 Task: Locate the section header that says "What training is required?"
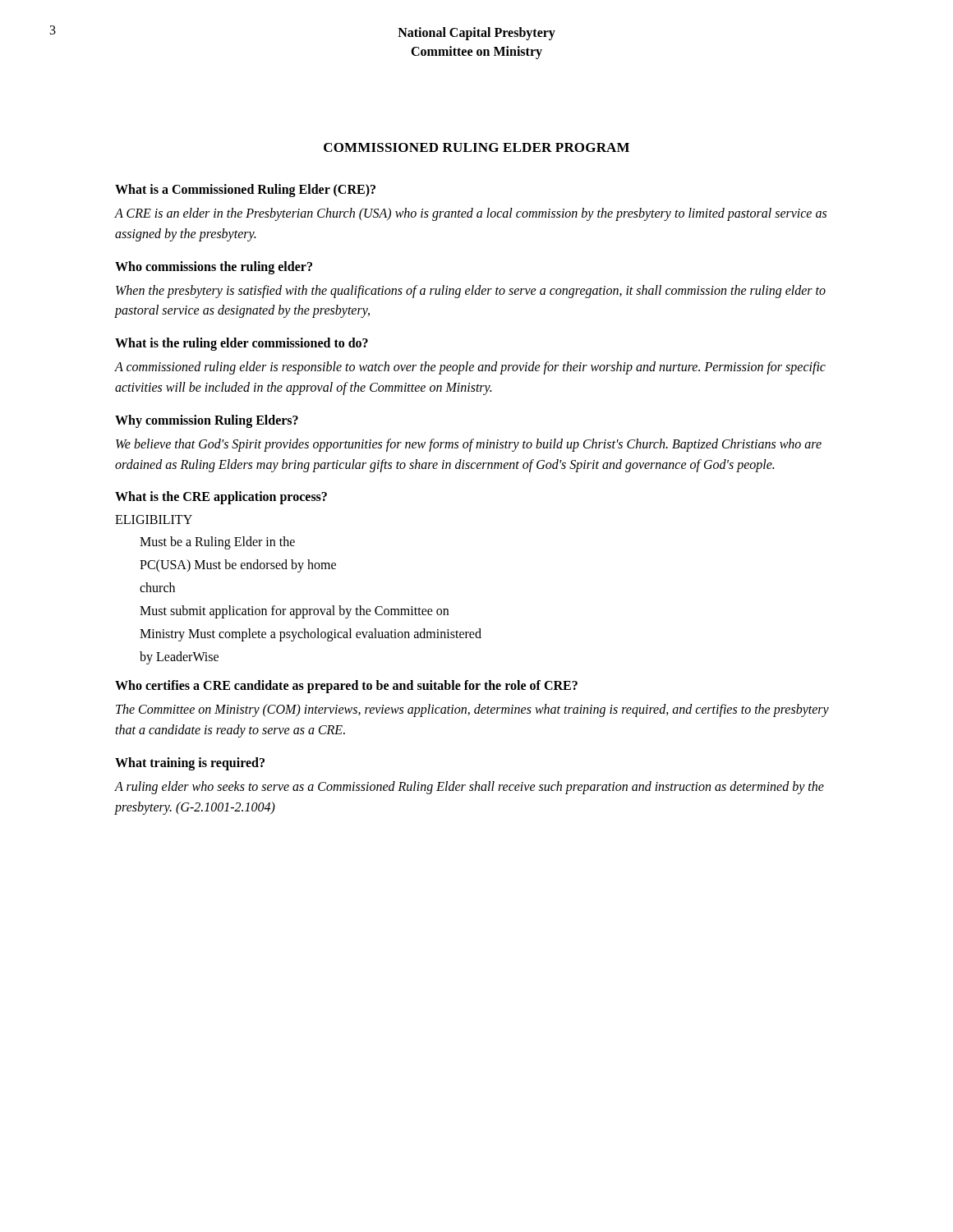click(190, 763)
